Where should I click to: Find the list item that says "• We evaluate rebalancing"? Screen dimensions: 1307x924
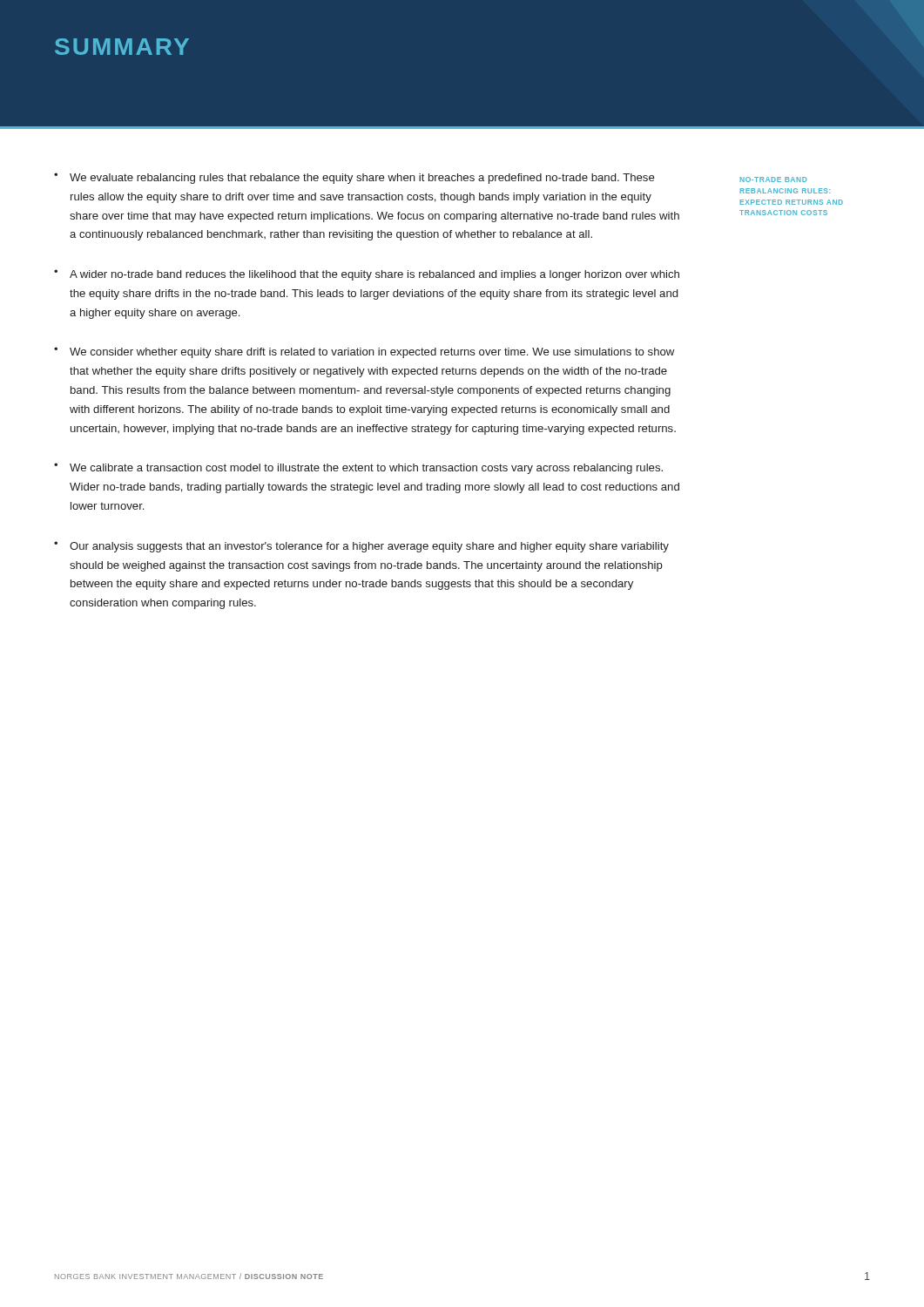click(367, 206)
